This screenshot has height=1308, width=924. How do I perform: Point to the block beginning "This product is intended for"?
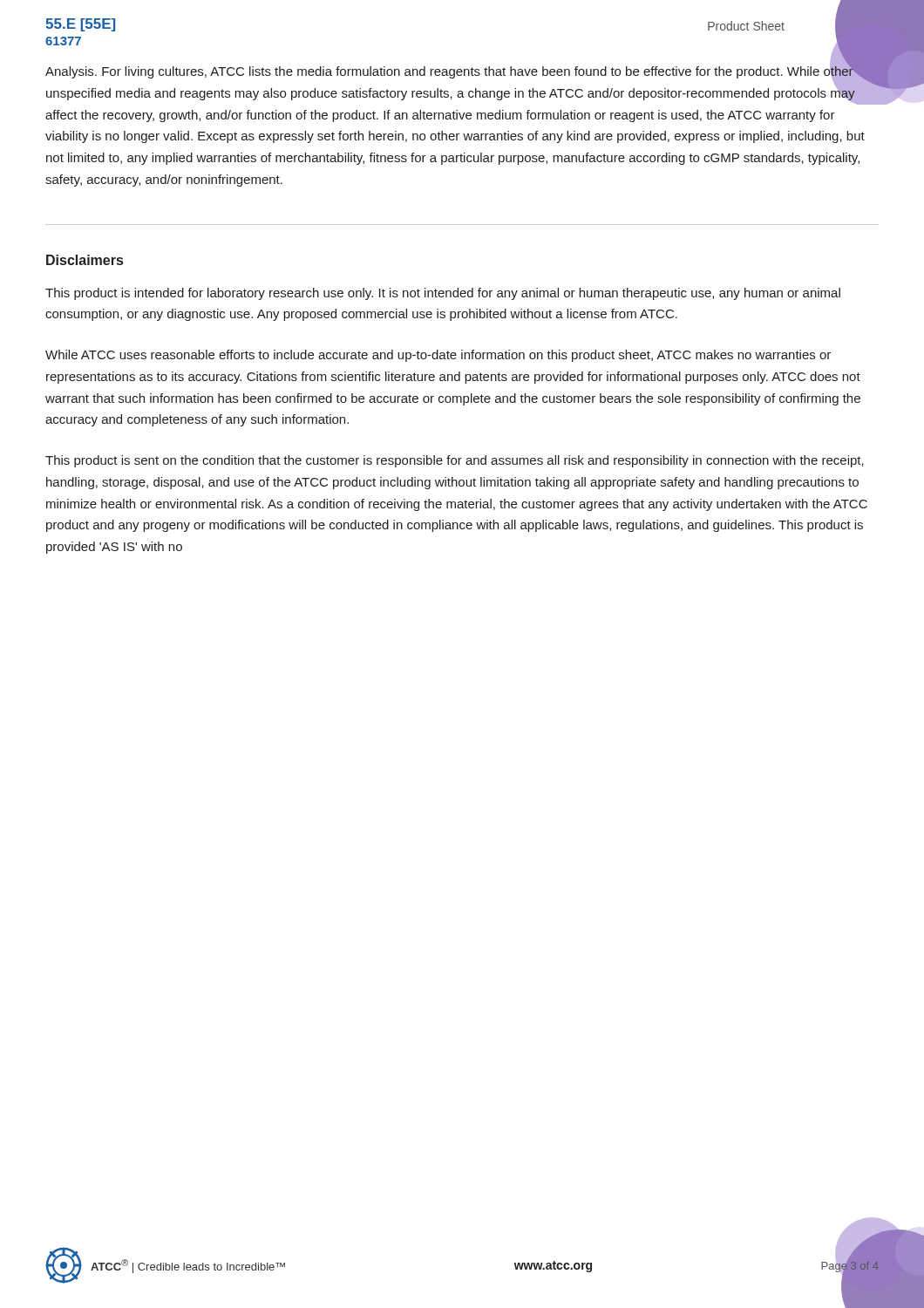click(x=443, y=303)
